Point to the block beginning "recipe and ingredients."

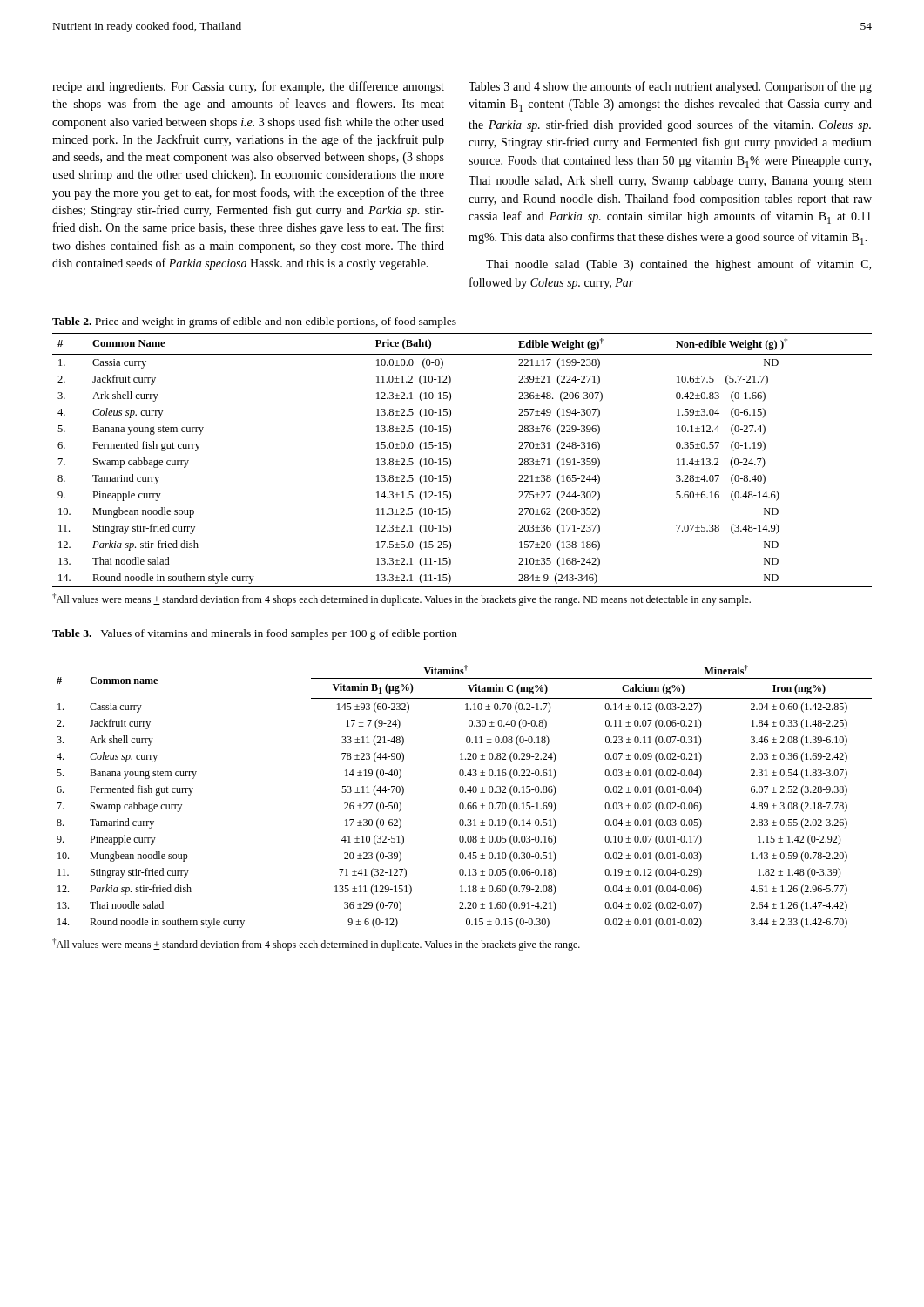[248, 176]
